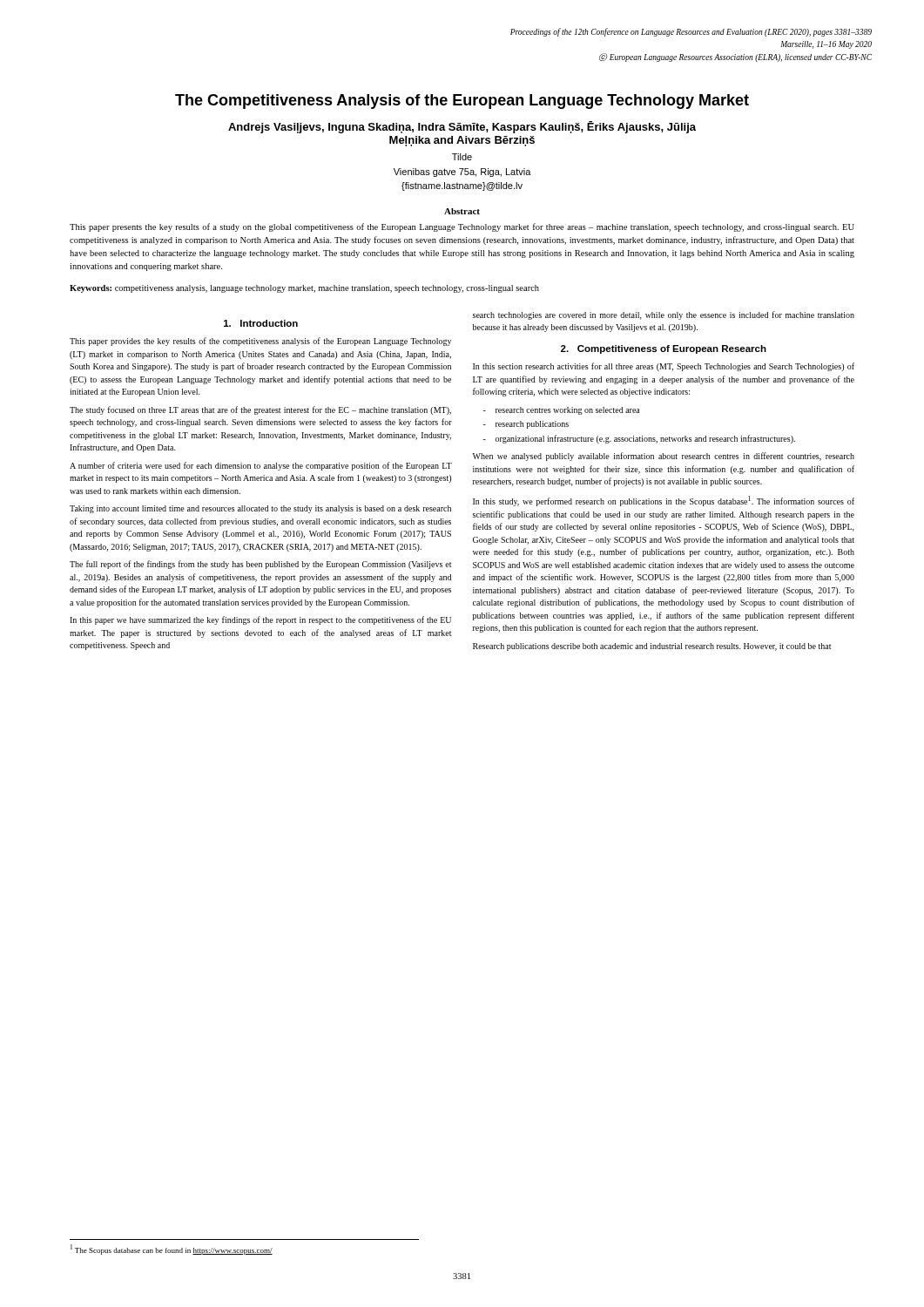This screenshot has width=924, height=1307.
Task: Find the text block with the text "This paper presents the key"
Action: (x=462, y=246)
